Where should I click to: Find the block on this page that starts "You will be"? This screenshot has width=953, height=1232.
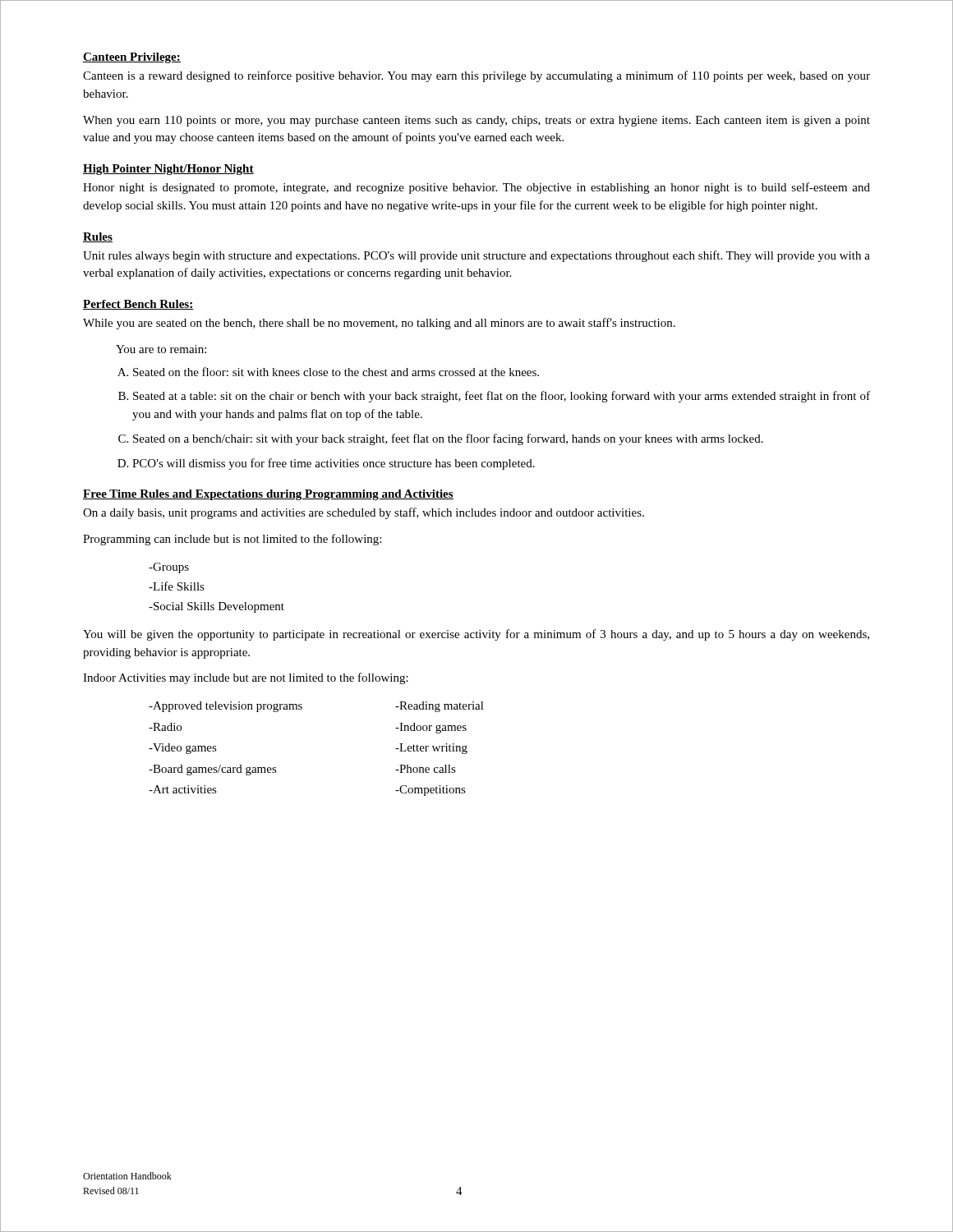(x=476, y=643)
